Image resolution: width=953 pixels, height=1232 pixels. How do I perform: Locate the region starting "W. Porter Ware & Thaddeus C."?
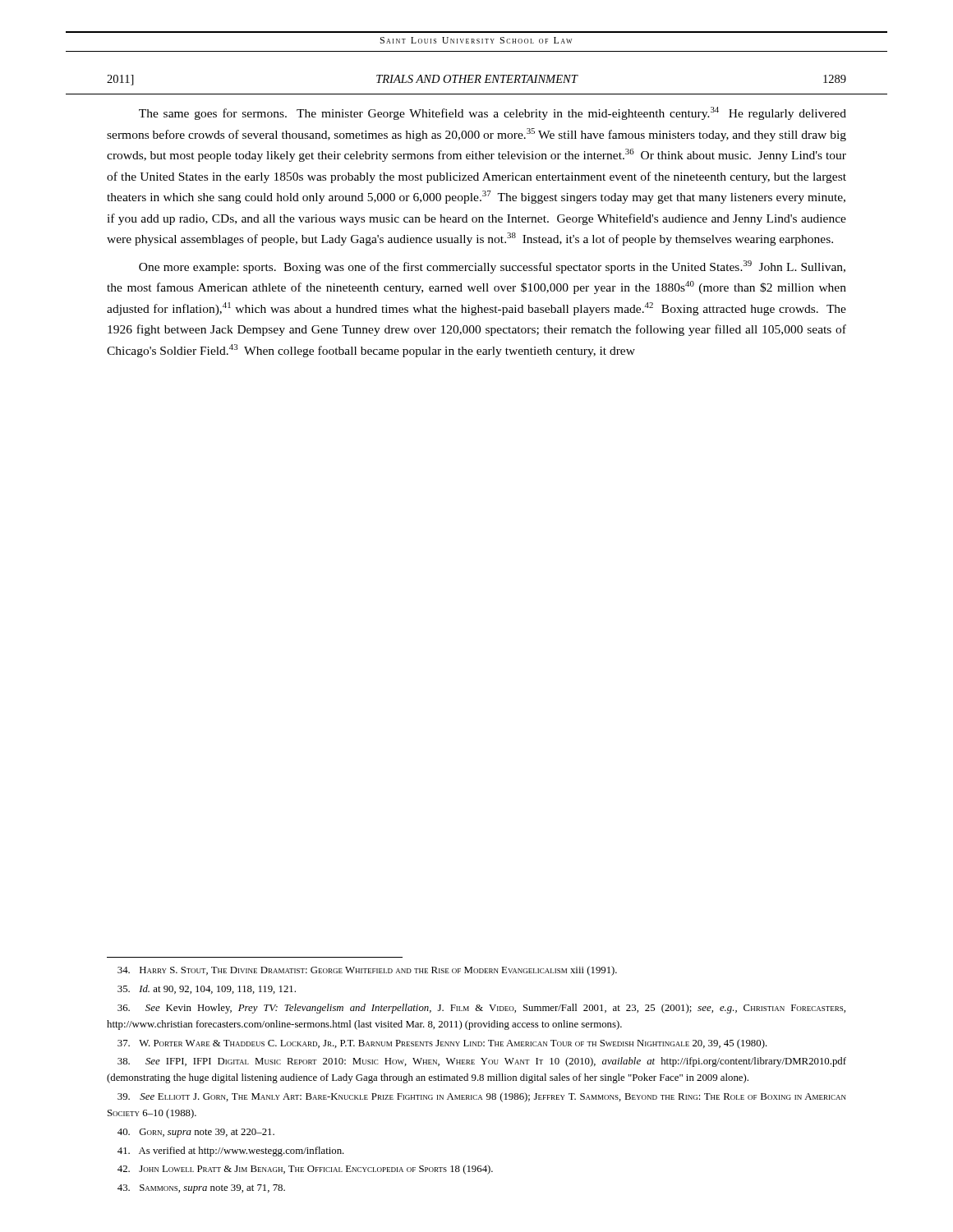click(x=437, y=1044)
